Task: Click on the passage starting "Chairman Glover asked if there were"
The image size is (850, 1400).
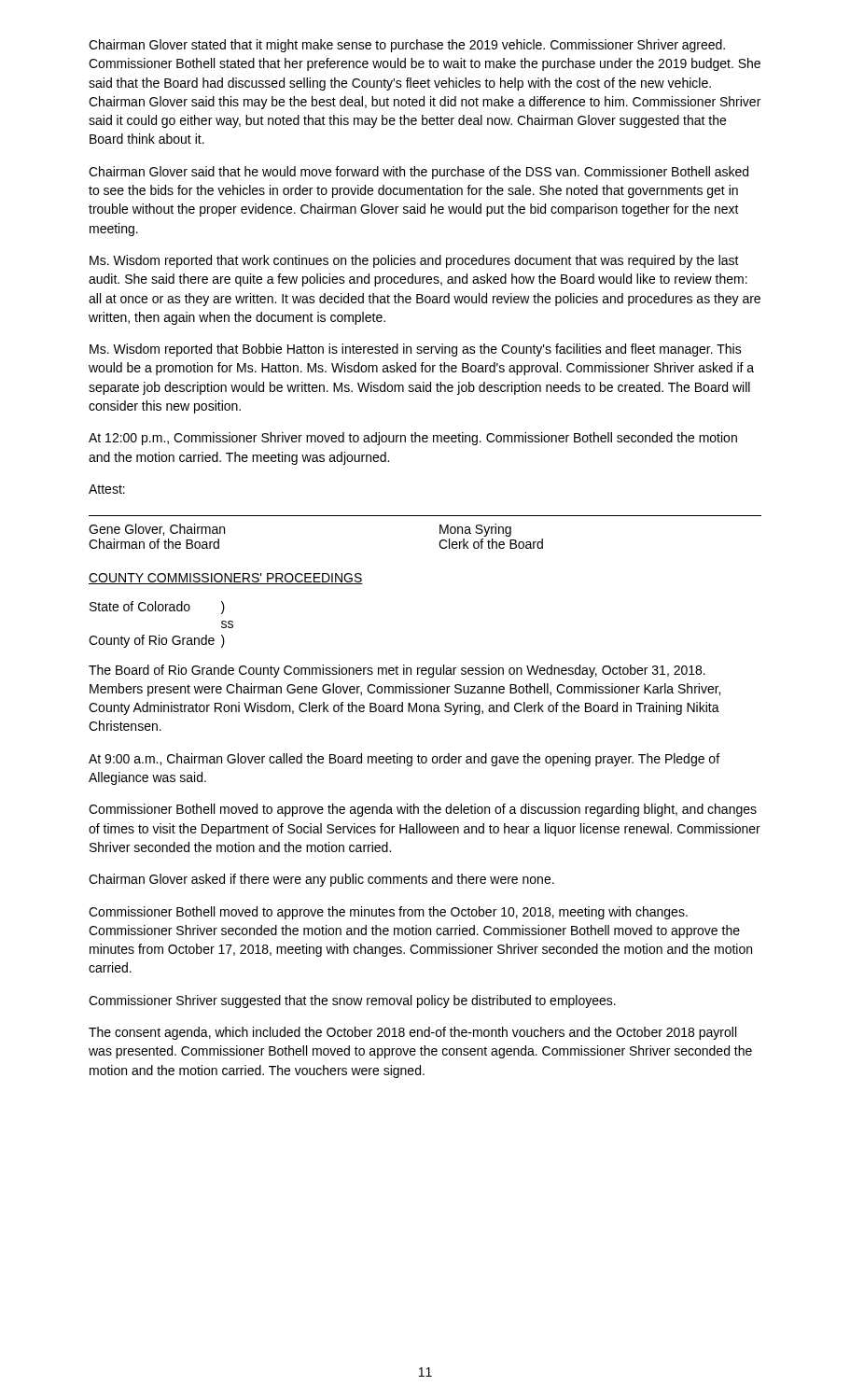Action: tap(425, 880)
